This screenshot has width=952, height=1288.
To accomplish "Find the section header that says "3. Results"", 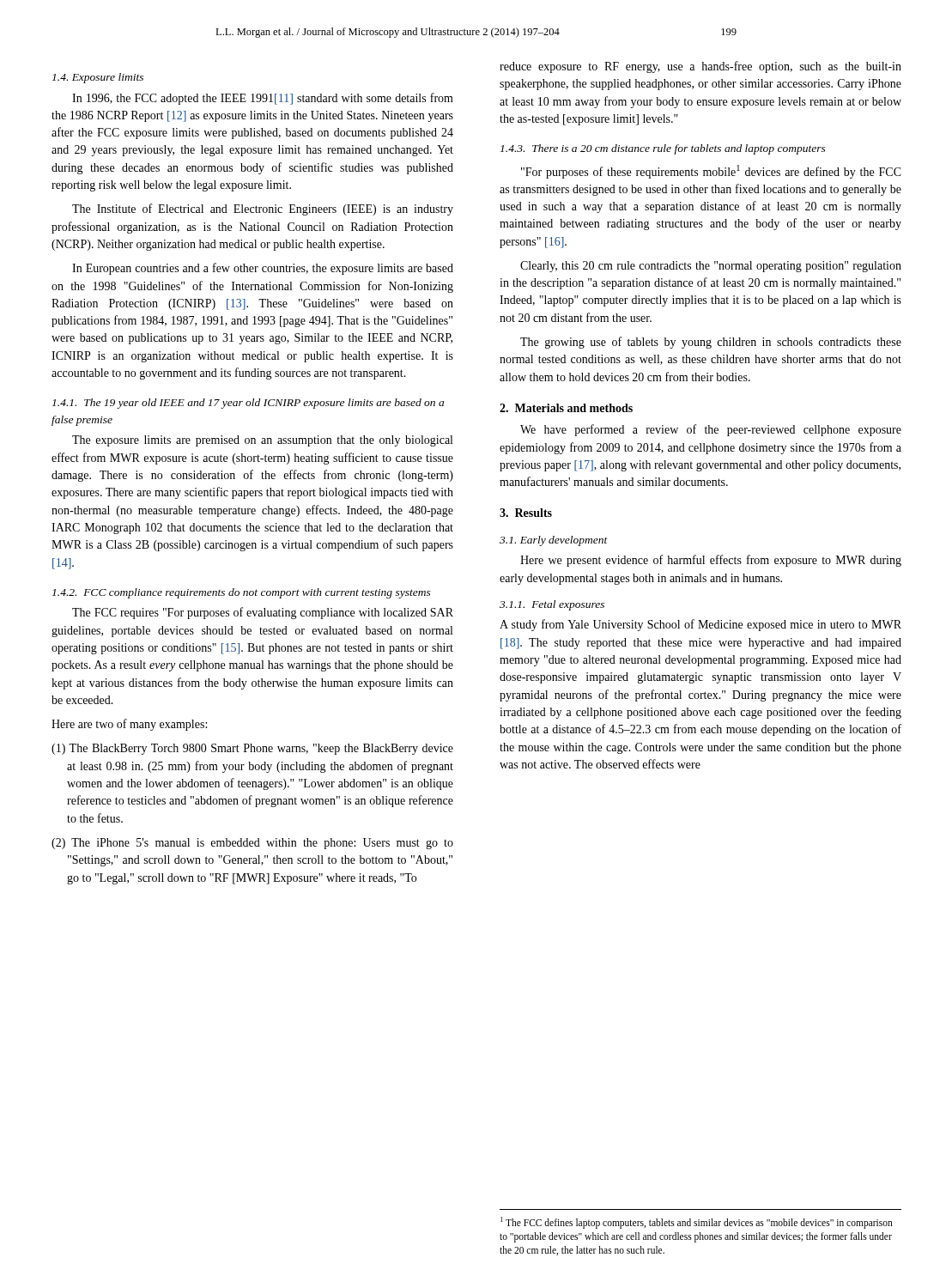I will (526, 513).
